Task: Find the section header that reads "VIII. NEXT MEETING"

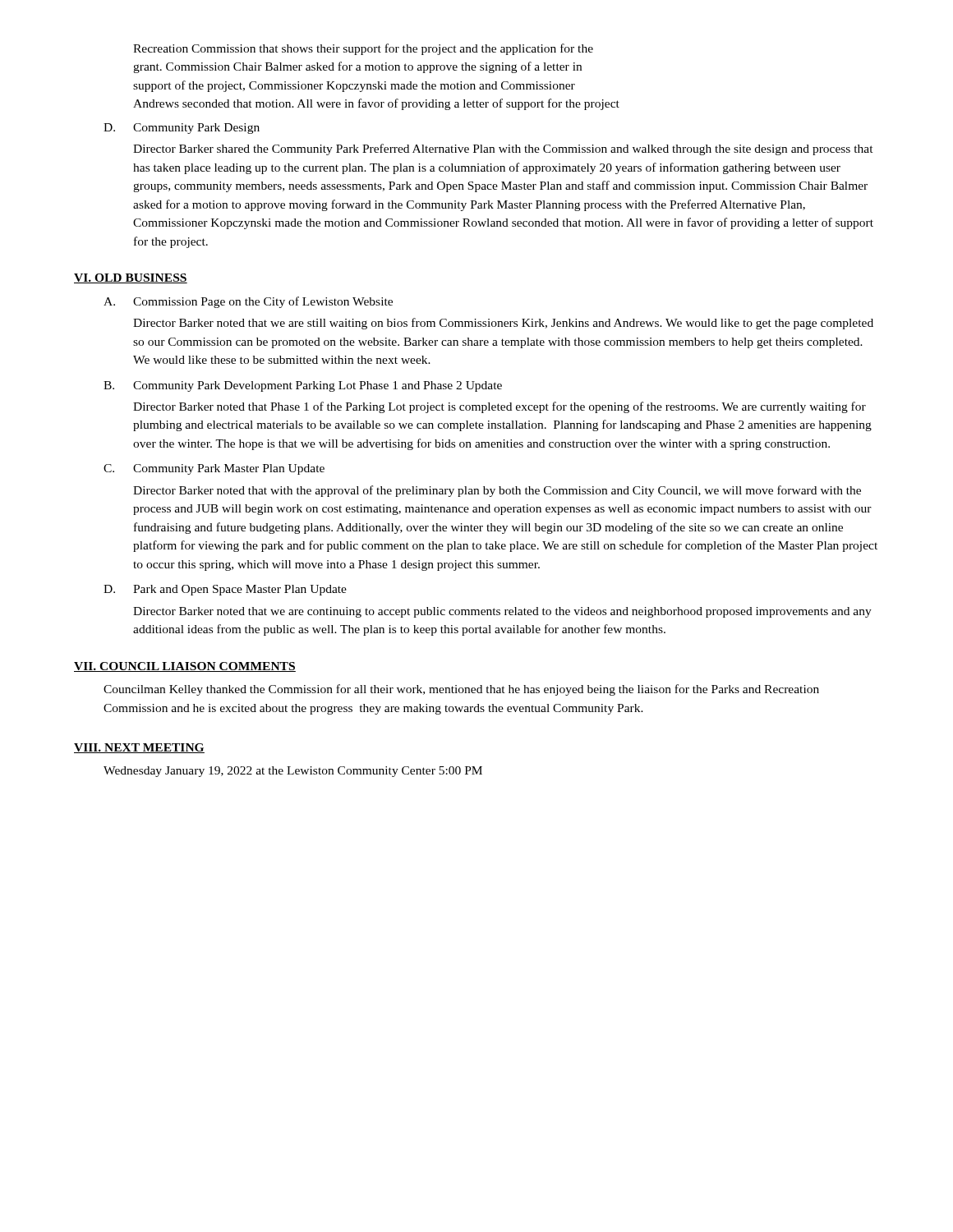Action: click(x=139, y=747)
